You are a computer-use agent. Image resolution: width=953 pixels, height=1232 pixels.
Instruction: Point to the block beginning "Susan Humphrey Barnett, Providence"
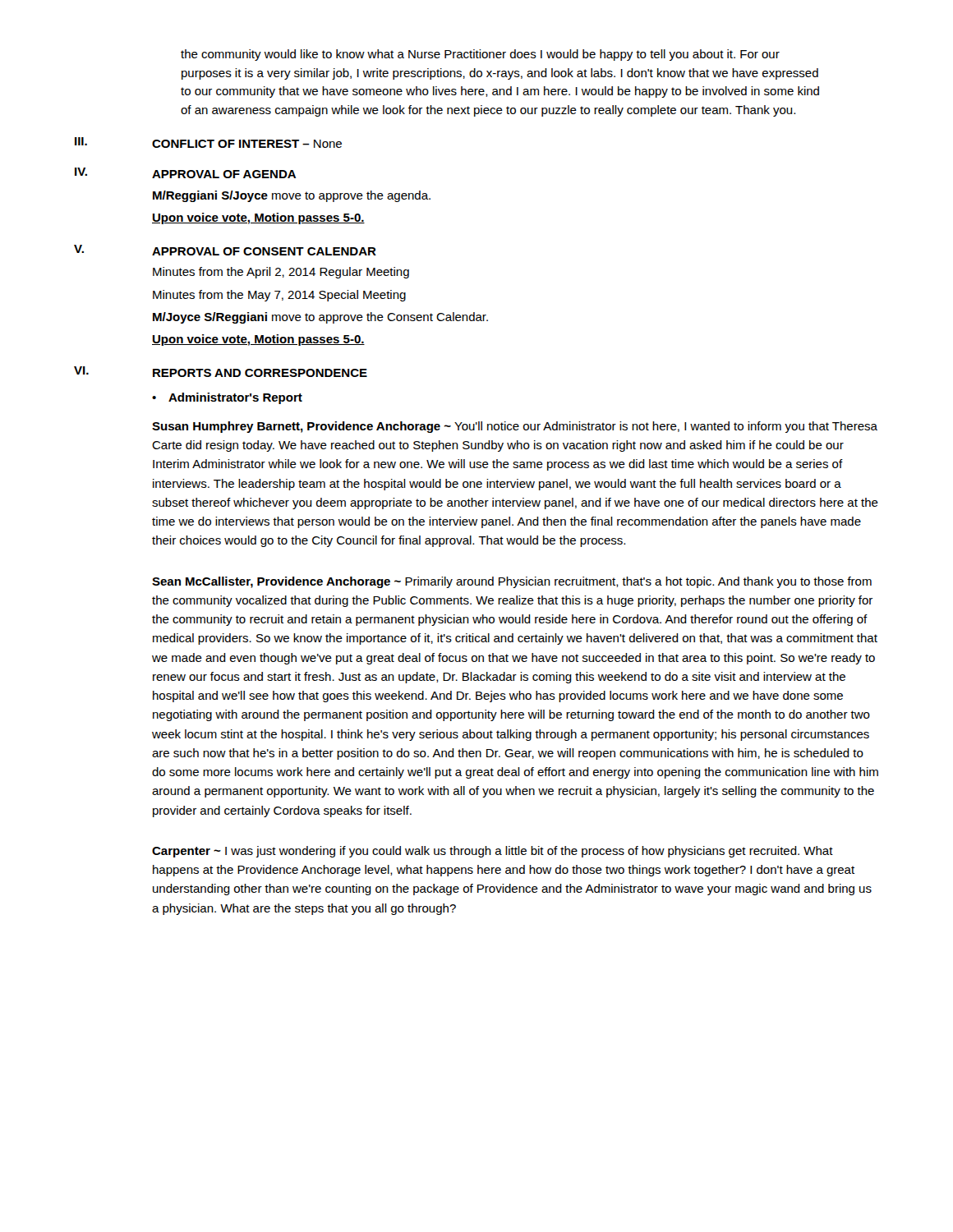(476, 489)
